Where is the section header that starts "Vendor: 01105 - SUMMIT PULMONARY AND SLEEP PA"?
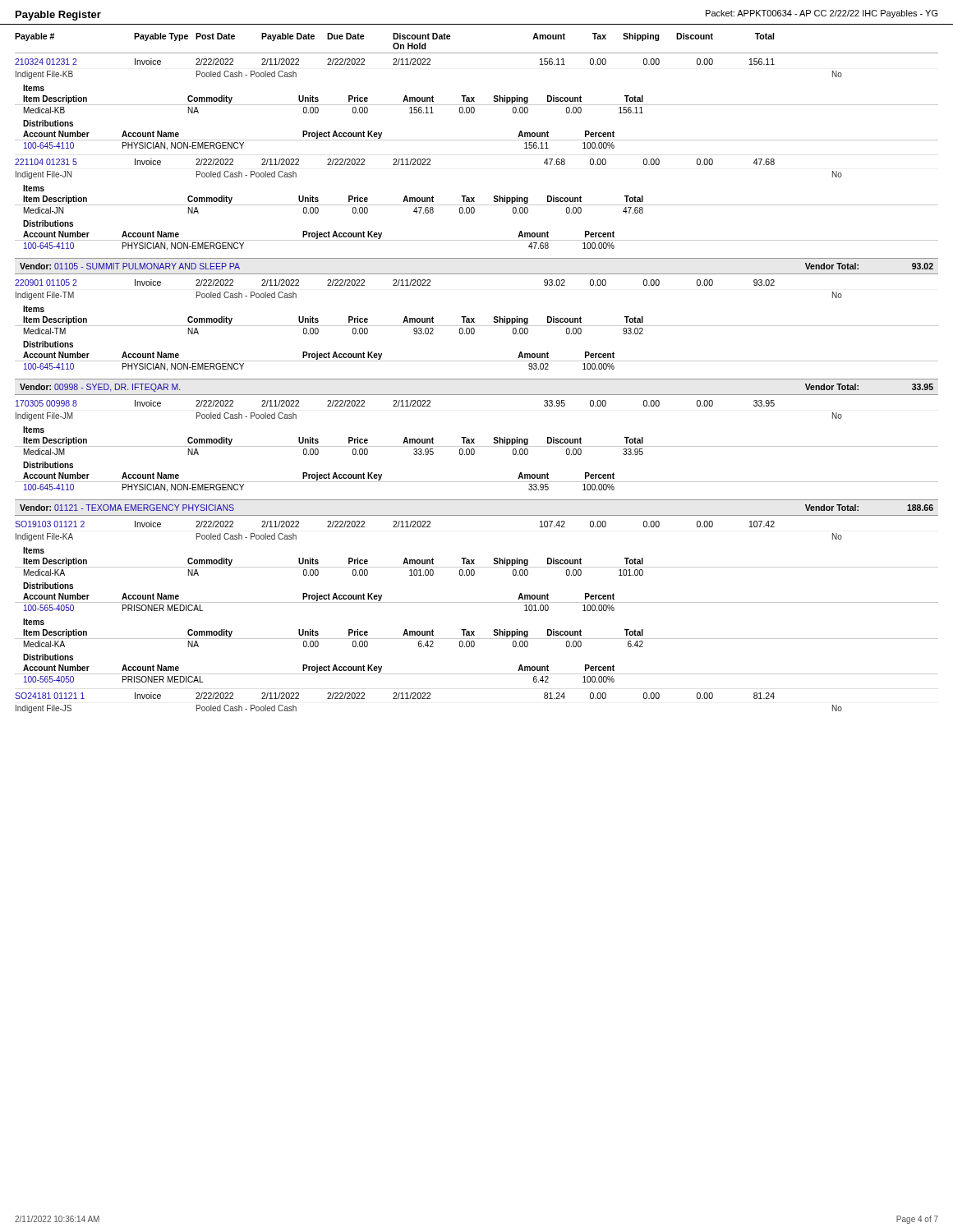The image size is (953, 1232). tap(476, 266)
